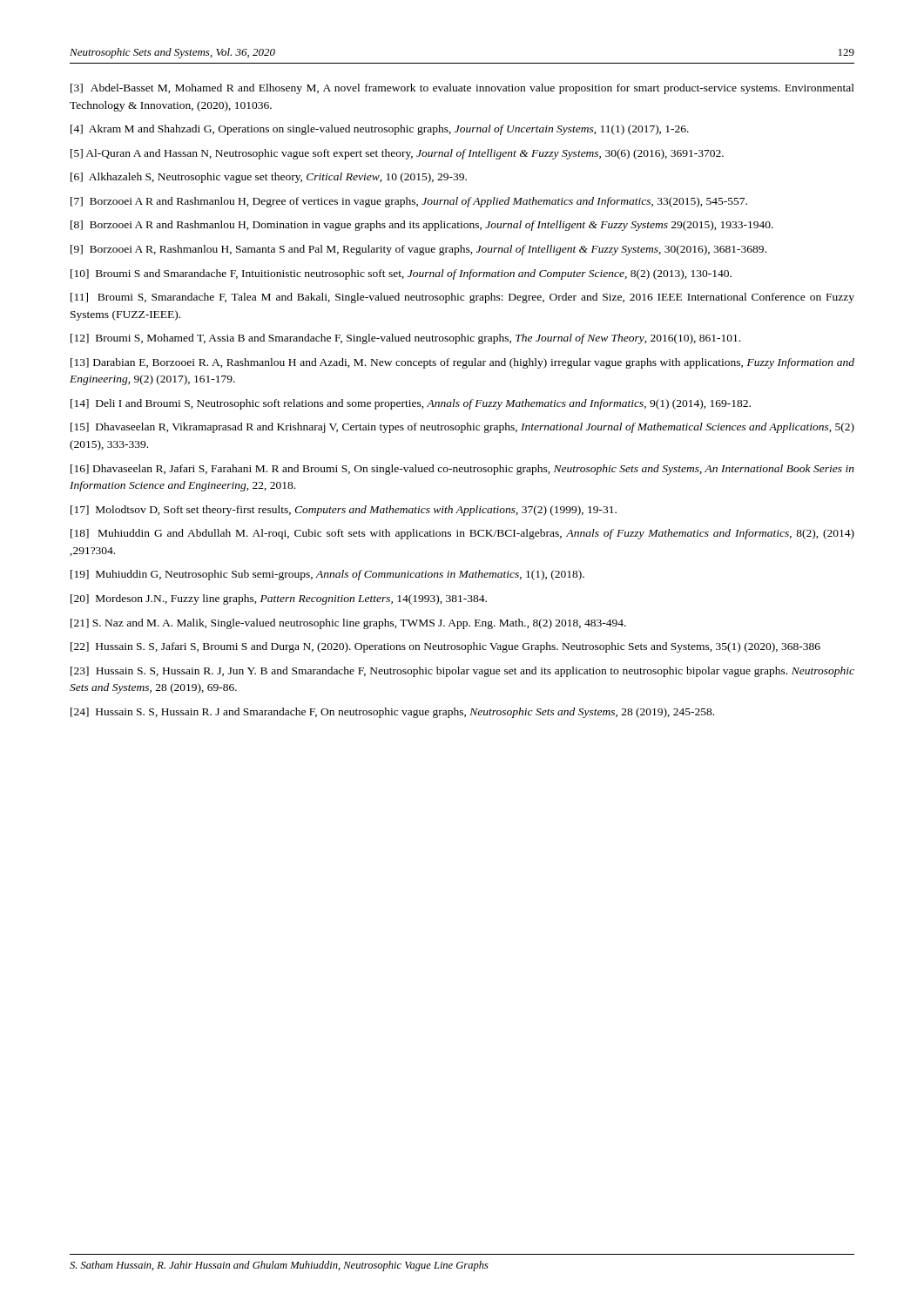Screen dimensions: 1307x924
Task: Find the block starting "[4] Akram M"
Action: pyautogui.click(x=462, y=129)
